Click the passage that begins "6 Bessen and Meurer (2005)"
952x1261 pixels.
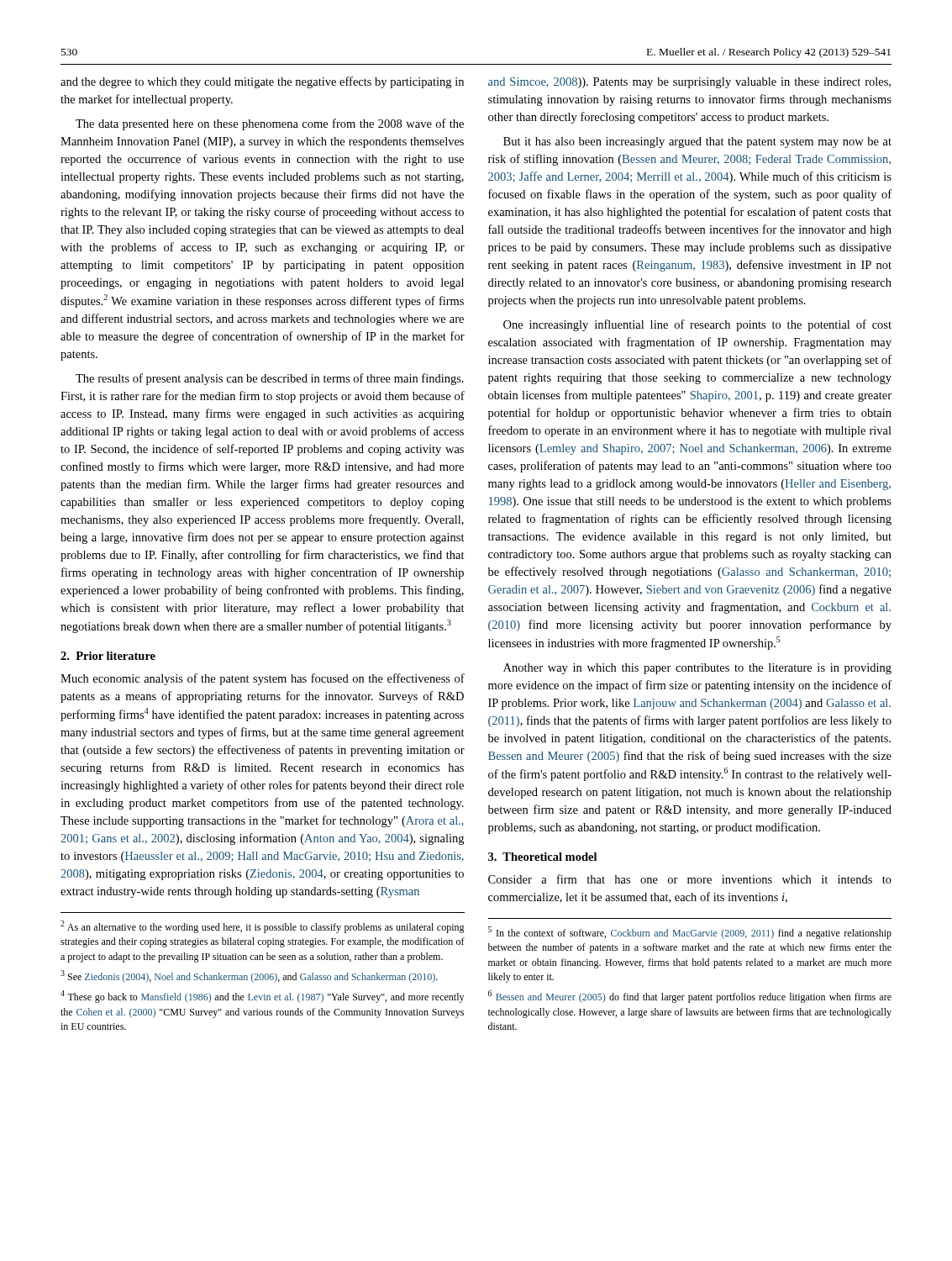(690, 1011)
